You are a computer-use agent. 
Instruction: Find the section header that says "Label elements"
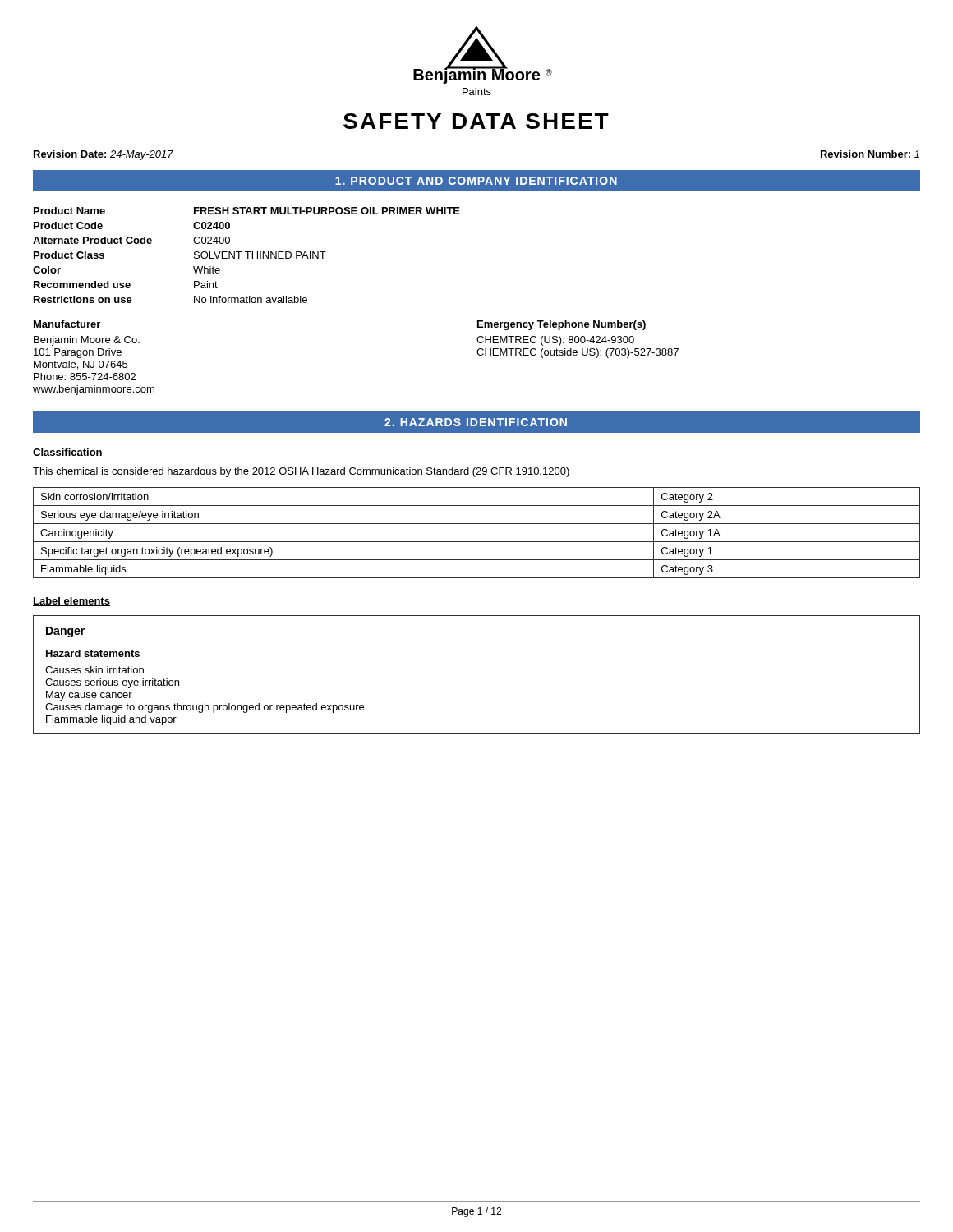point(71,601)
